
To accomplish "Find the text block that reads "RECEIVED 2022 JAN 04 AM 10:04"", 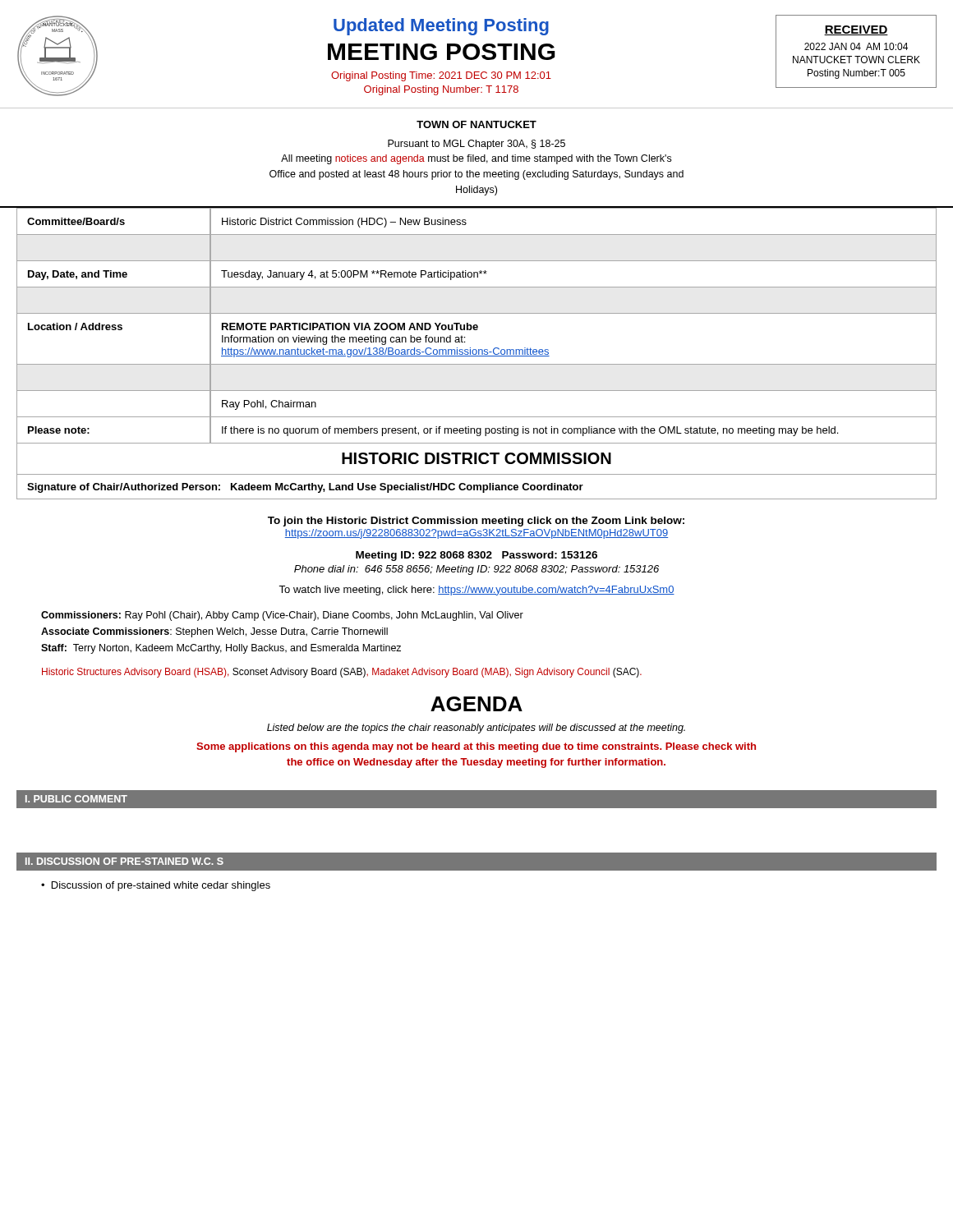I will [x=856, y=51].
